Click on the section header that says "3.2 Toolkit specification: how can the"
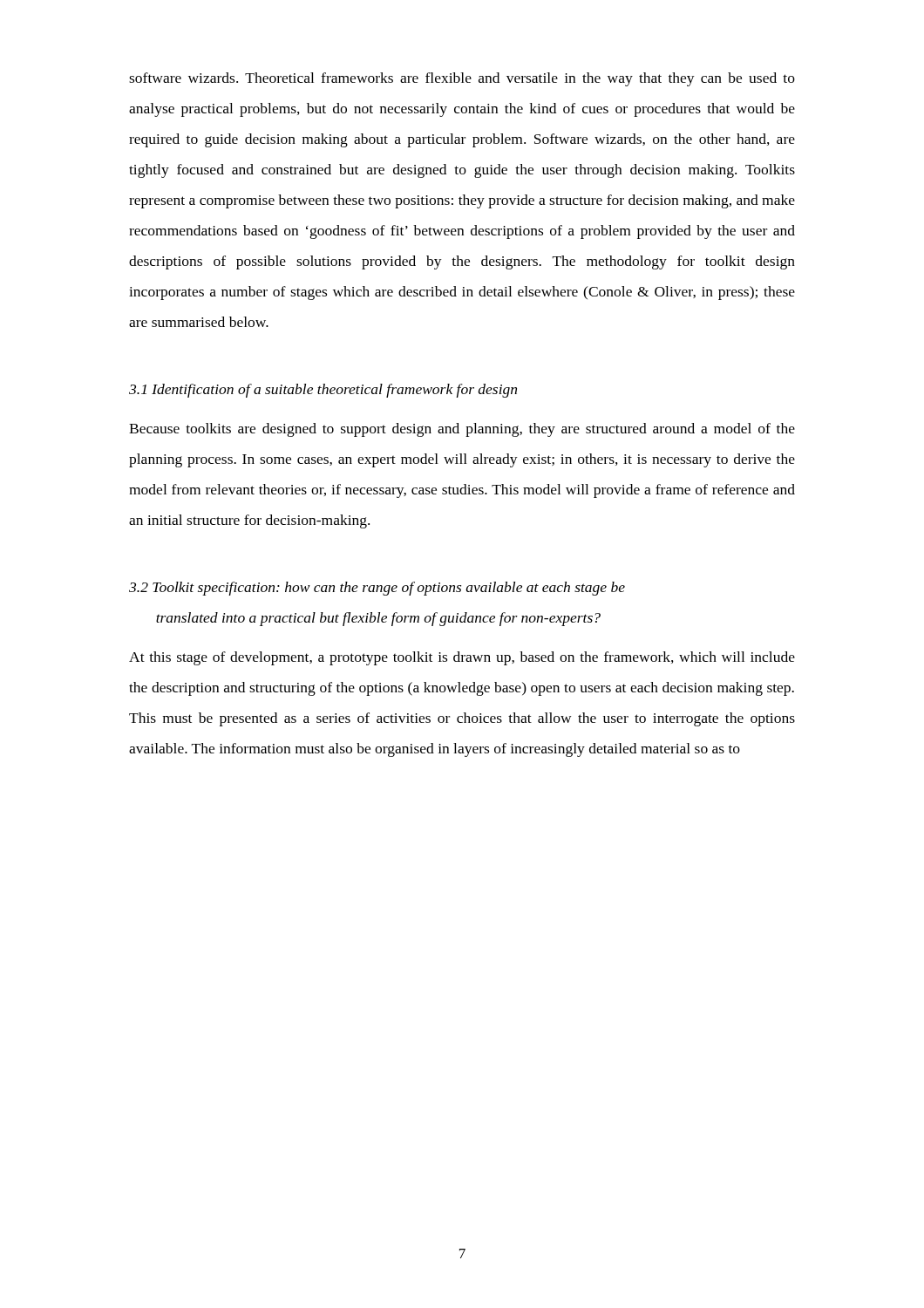The image size is (924, 1308). click(377, 602)
